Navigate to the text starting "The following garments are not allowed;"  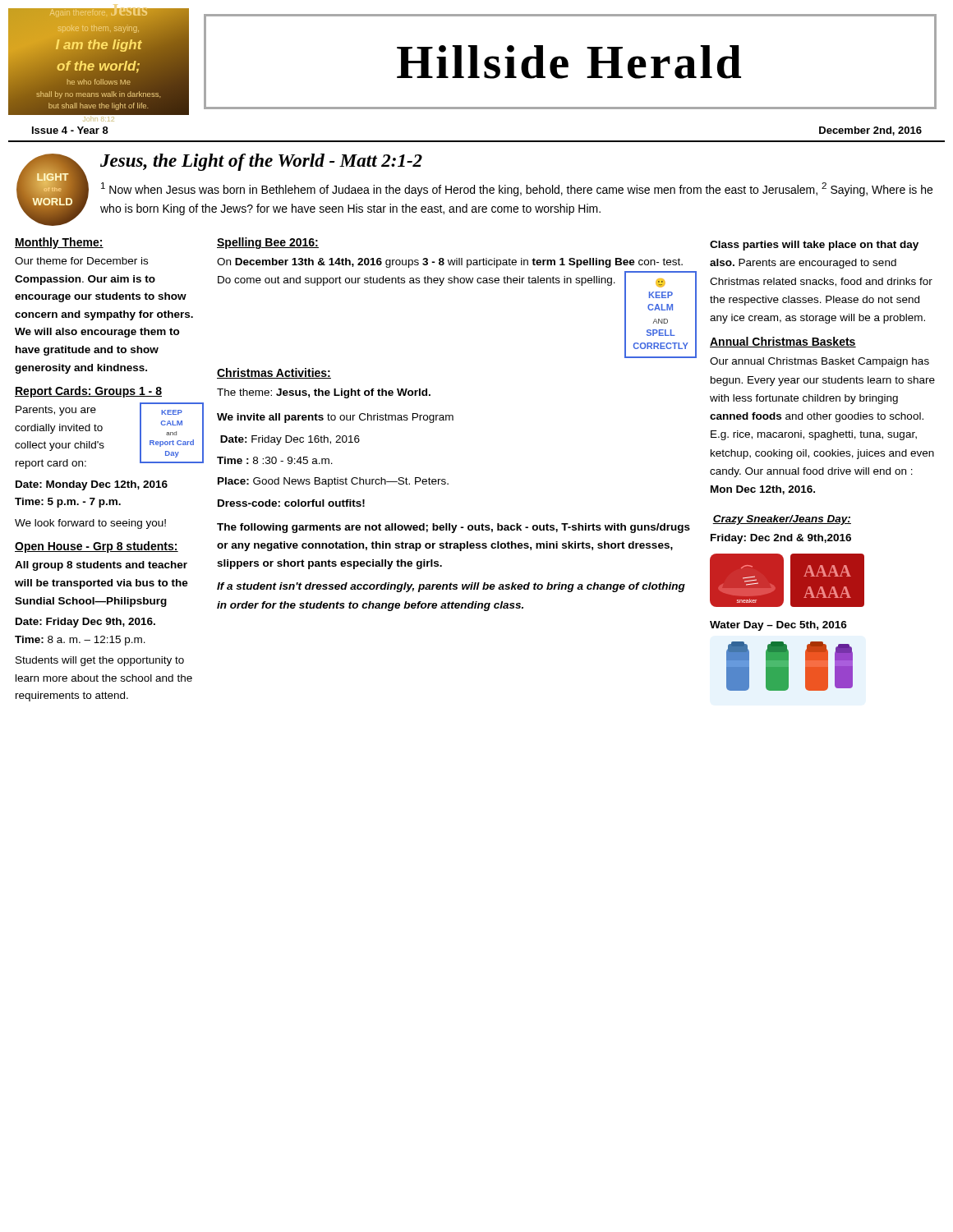454,545
